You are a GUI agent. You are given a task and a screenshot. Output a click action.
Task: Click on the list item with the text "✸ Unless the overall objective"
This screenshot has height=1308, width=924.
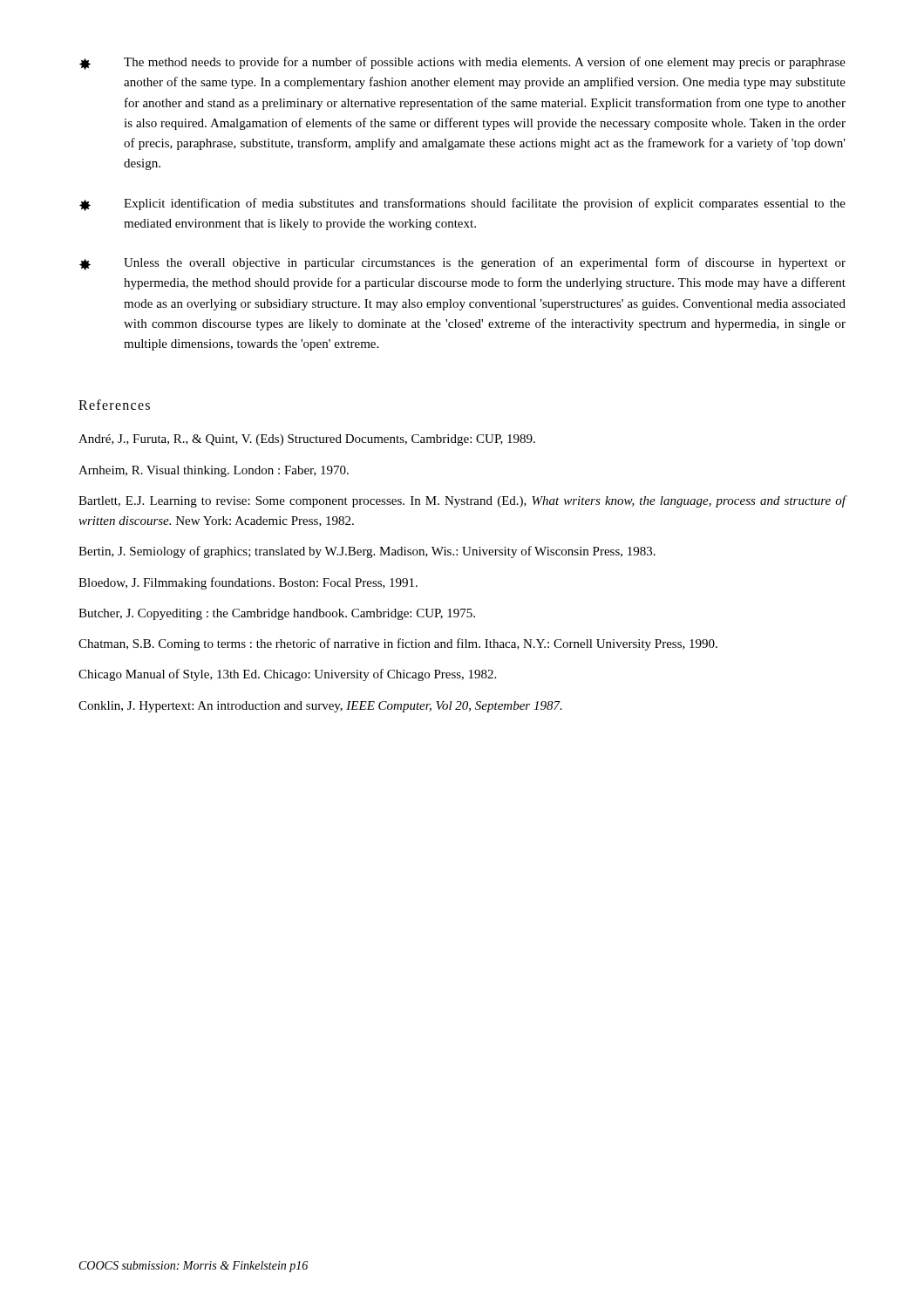point(462,304)
